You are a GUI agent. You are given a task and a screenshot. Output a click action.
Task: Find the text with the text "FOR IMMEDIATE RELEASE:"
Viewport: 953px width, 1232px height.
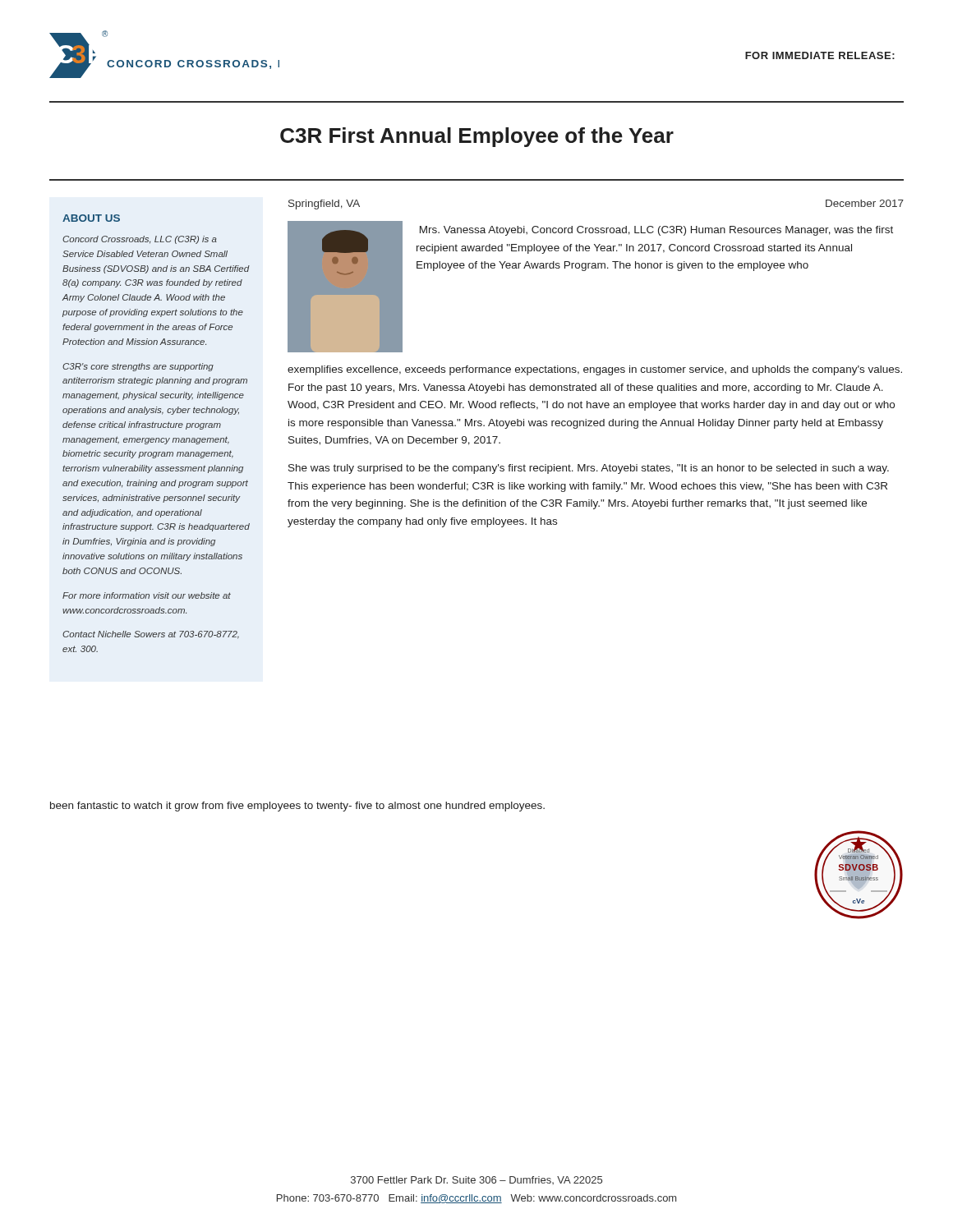pos(820,55)
